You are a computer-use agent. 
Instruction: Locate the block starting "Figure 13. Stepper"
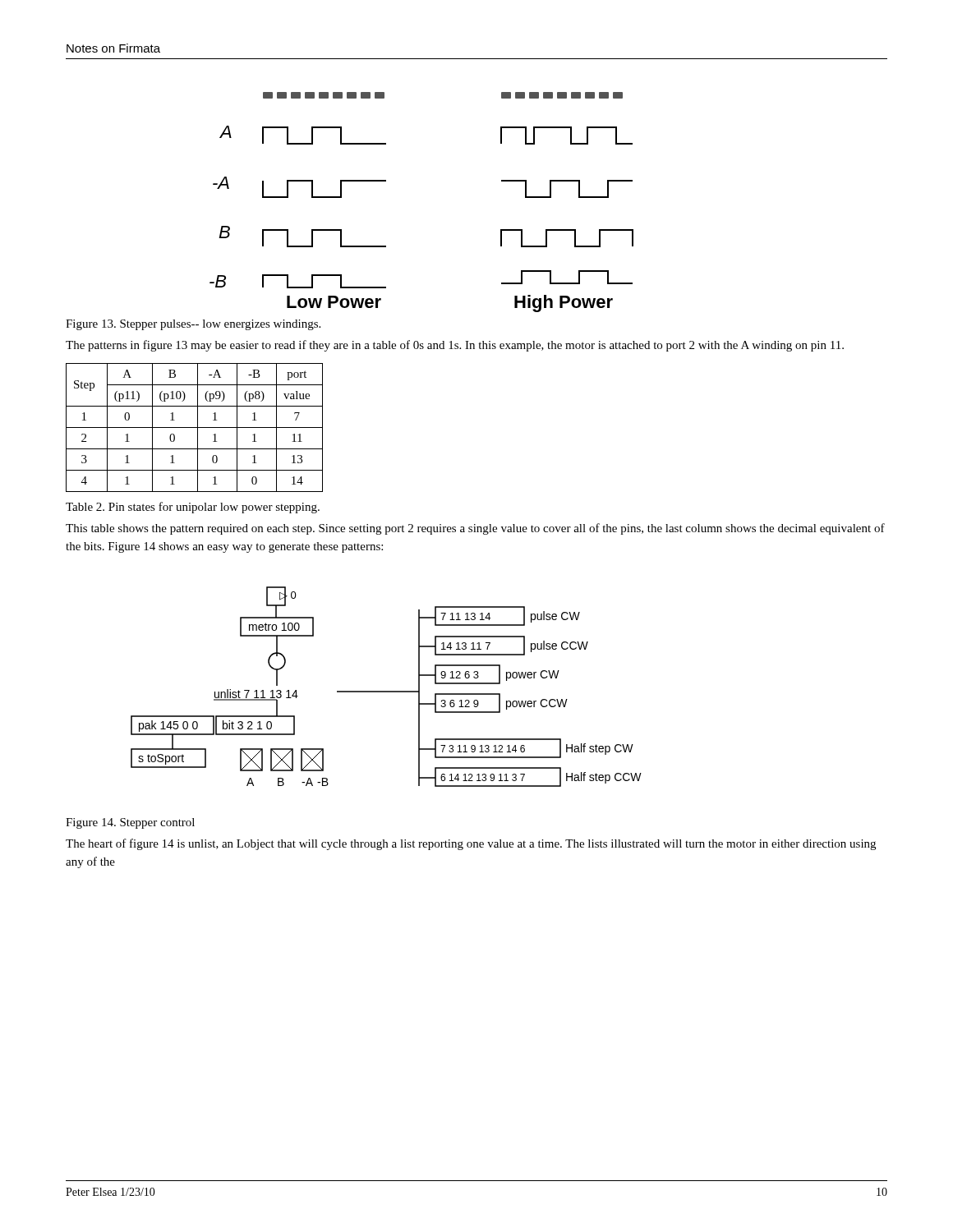[x=194, y=324]
